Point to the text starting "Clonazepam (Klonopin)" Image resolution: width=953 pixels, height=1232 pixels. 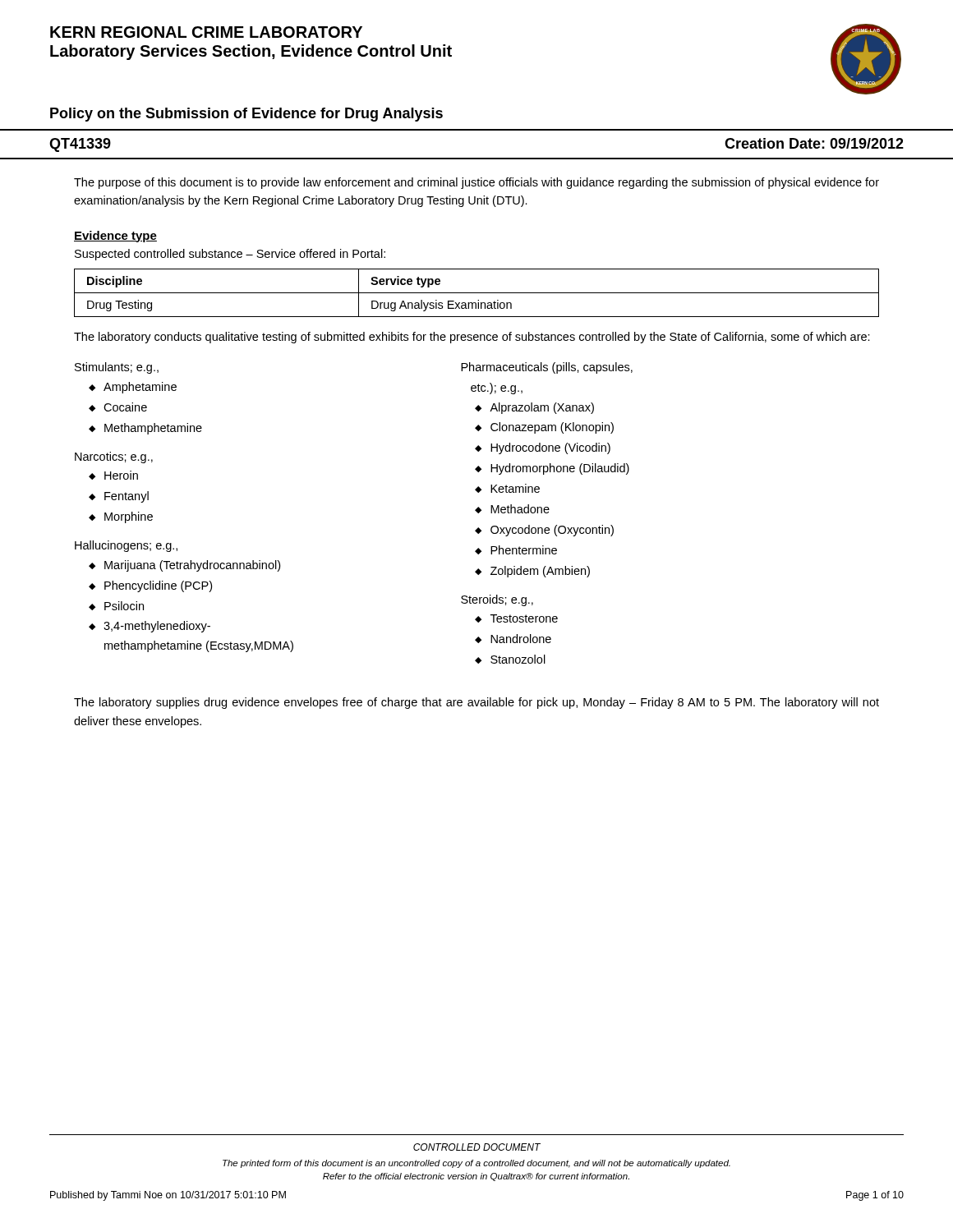click(552, 427)
